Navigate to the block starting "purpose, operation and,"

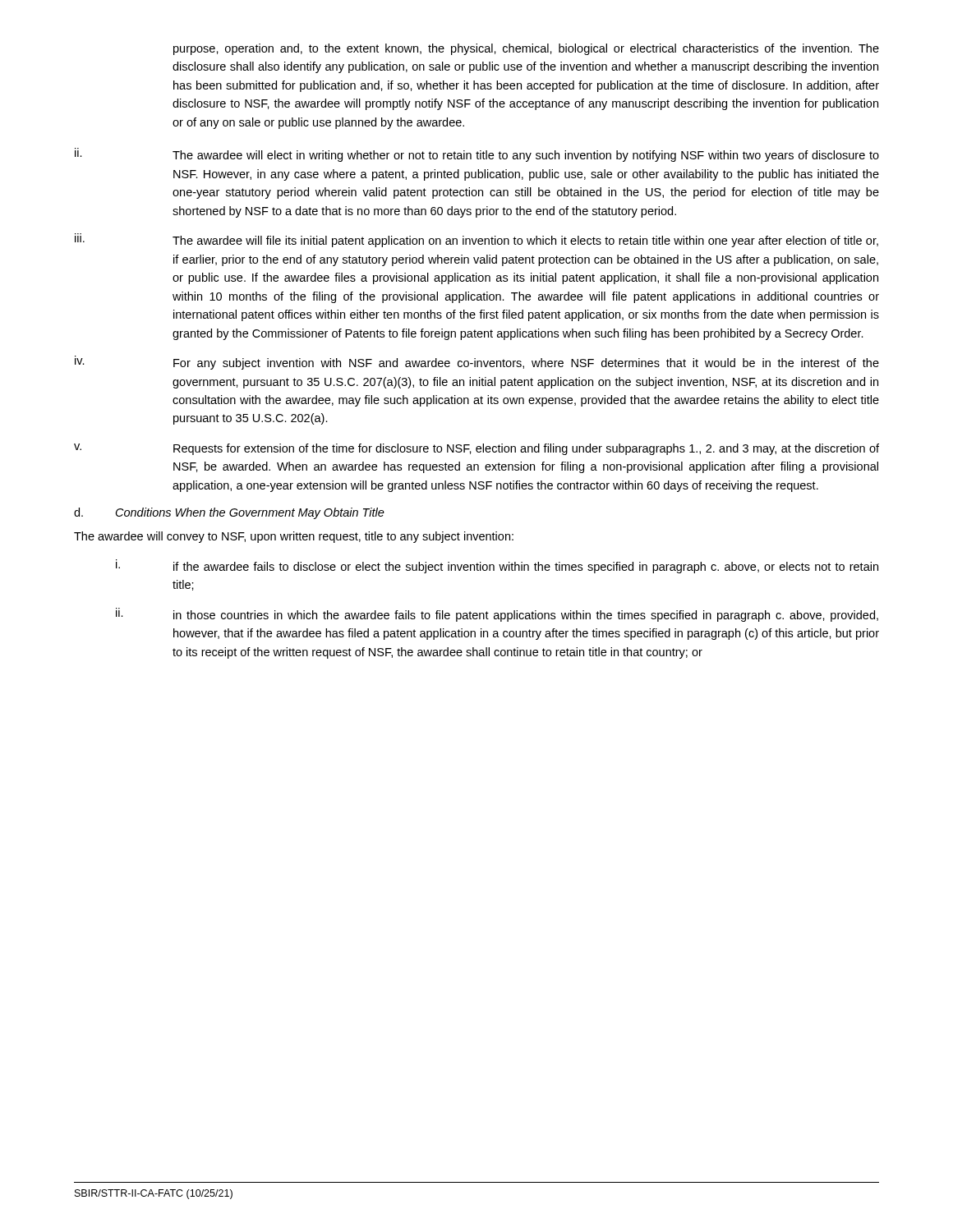pos(526,85)
